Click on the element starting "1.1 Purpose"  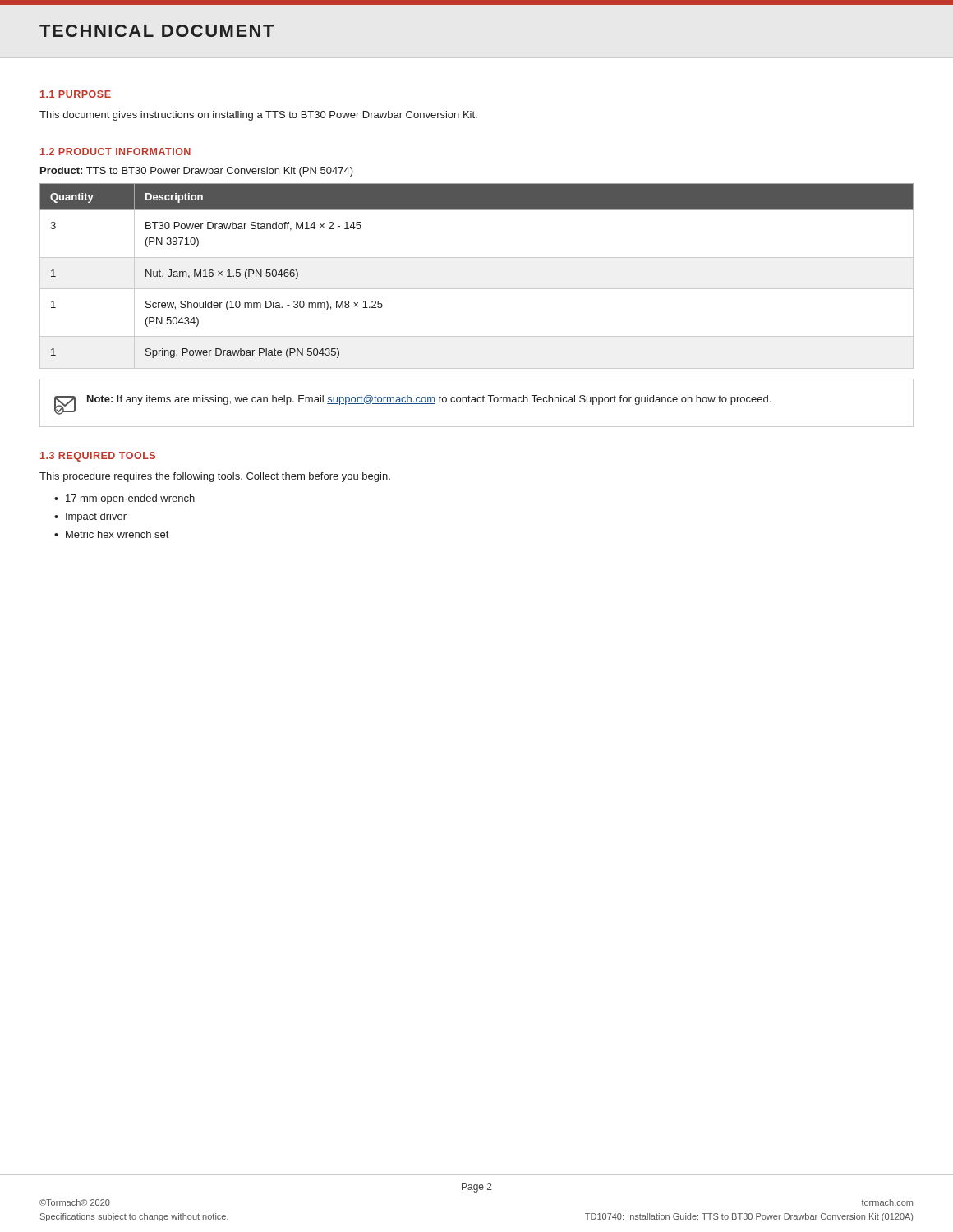(x=75, y=94)
